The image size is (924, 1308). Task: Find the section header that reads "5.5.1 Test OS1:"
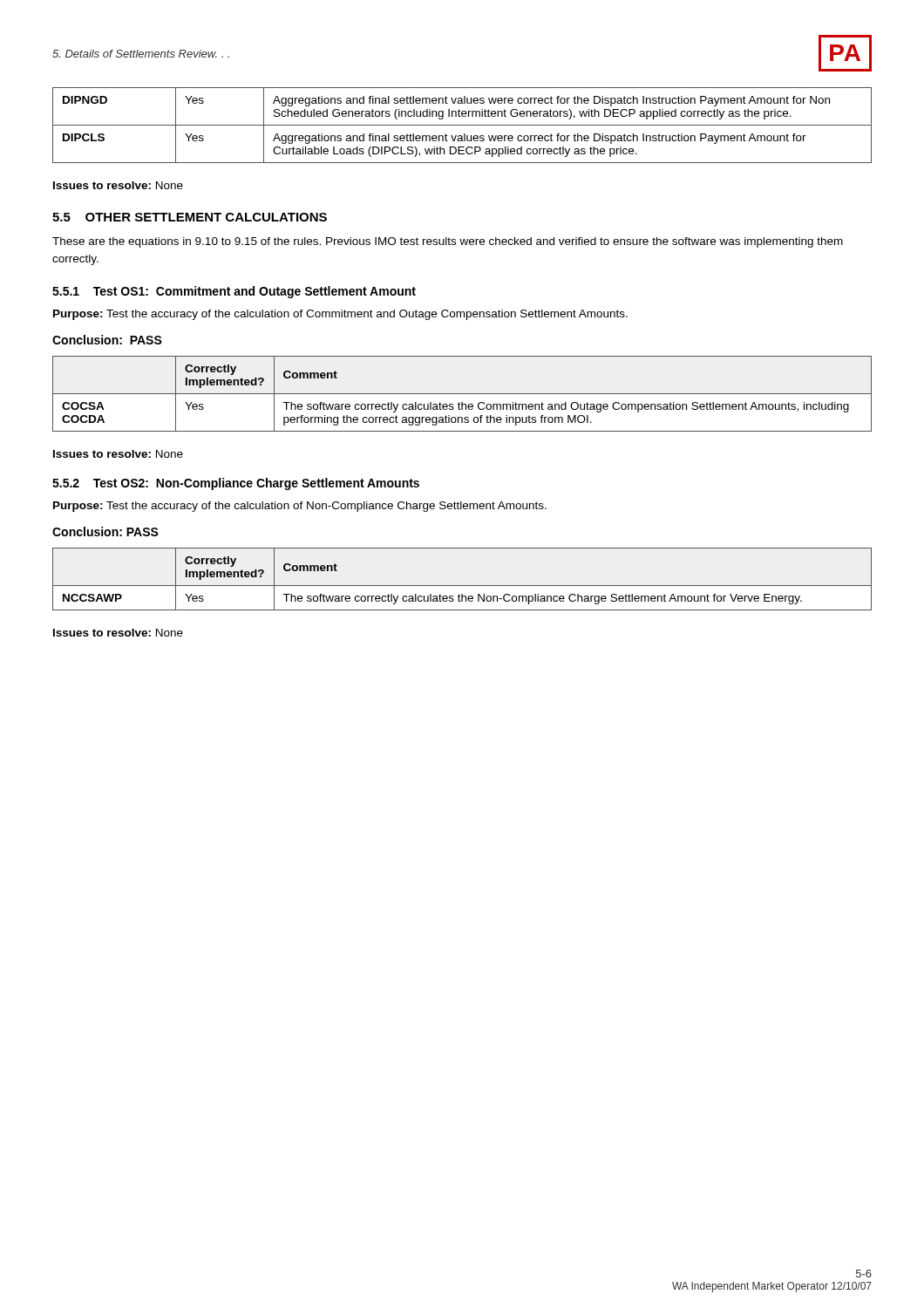pyautogui.click(x=234, y=291)
